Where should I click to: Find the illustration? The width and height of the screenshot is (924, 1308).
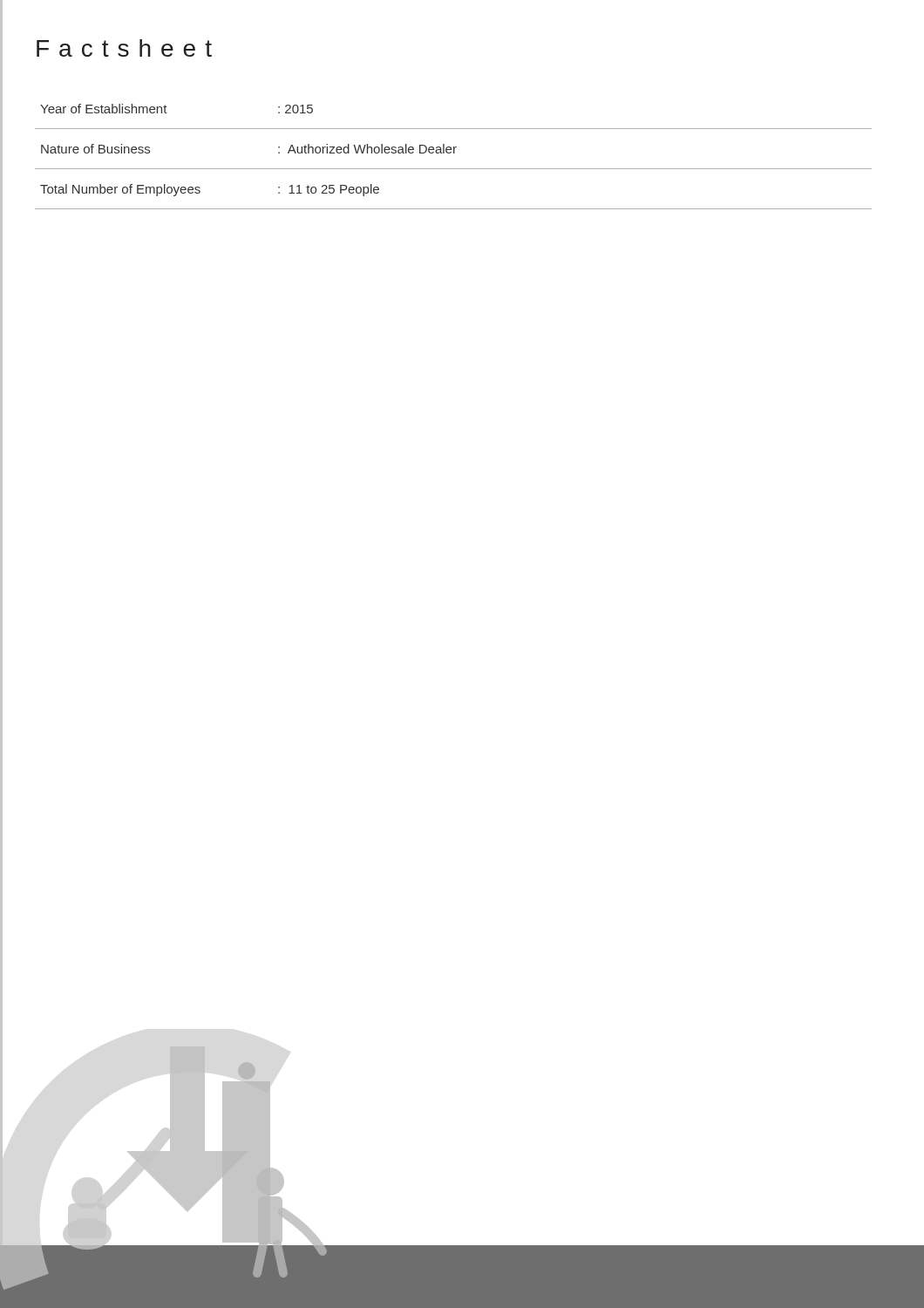[462, 1169]
